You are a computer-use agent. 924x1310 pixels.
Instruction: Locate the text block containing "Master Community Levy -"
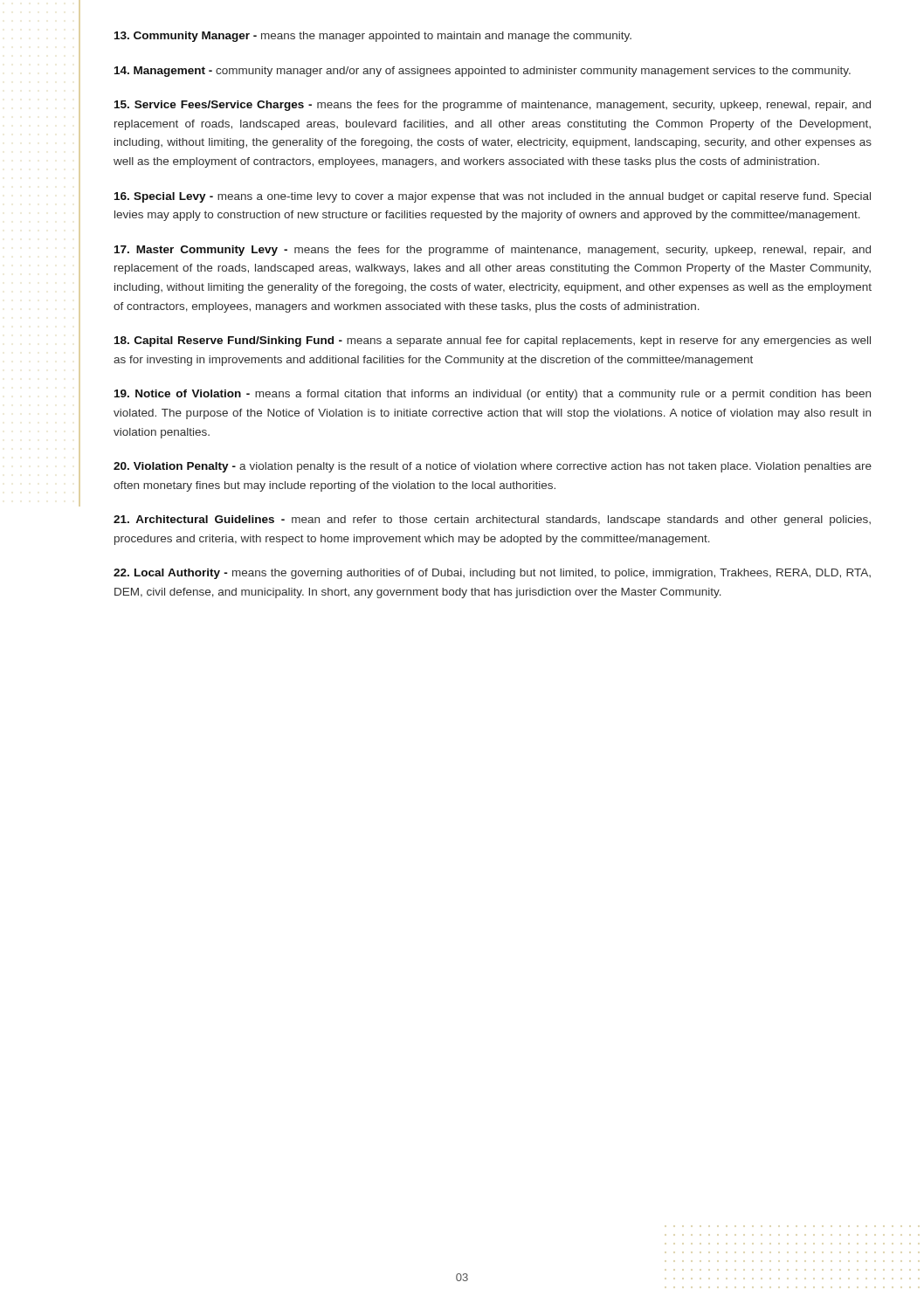[493, 277]
